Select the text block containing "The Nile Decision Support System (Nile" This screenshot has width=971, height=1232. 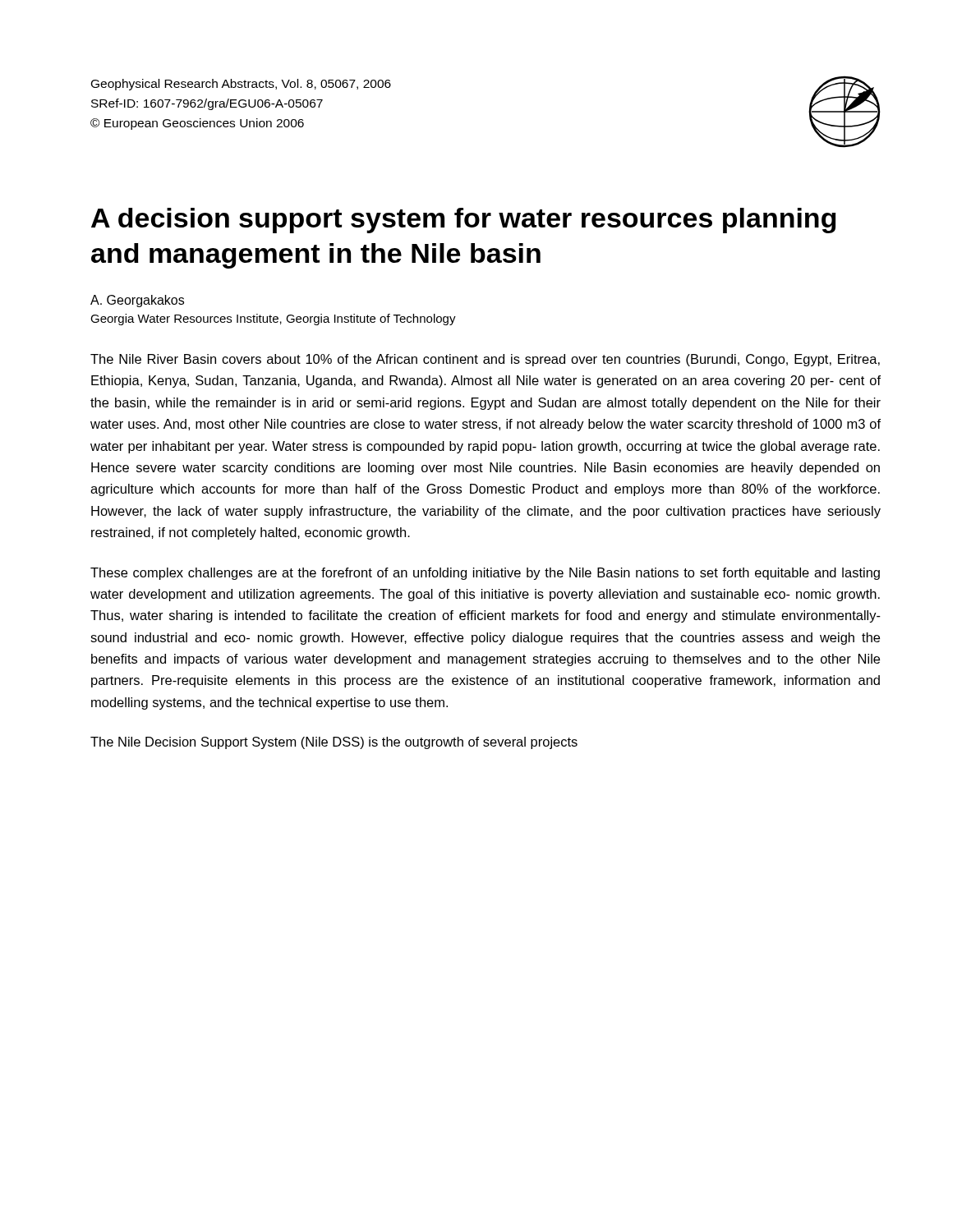coord(334,742)
